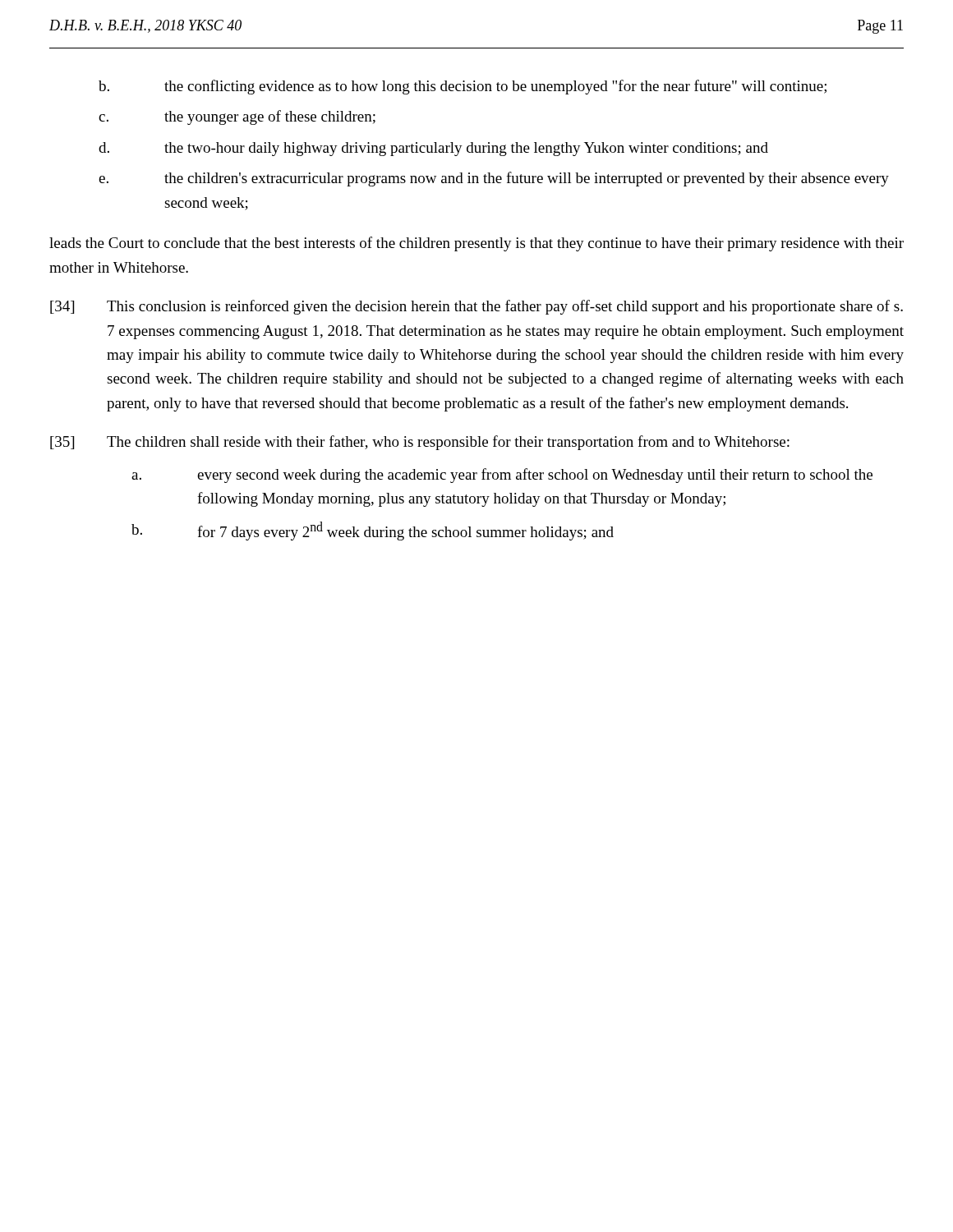Point to the block beginning "a. every second week during the academic year"
Image resolution: width=953 pixels, height=1232 pixels.
[476, 486]
